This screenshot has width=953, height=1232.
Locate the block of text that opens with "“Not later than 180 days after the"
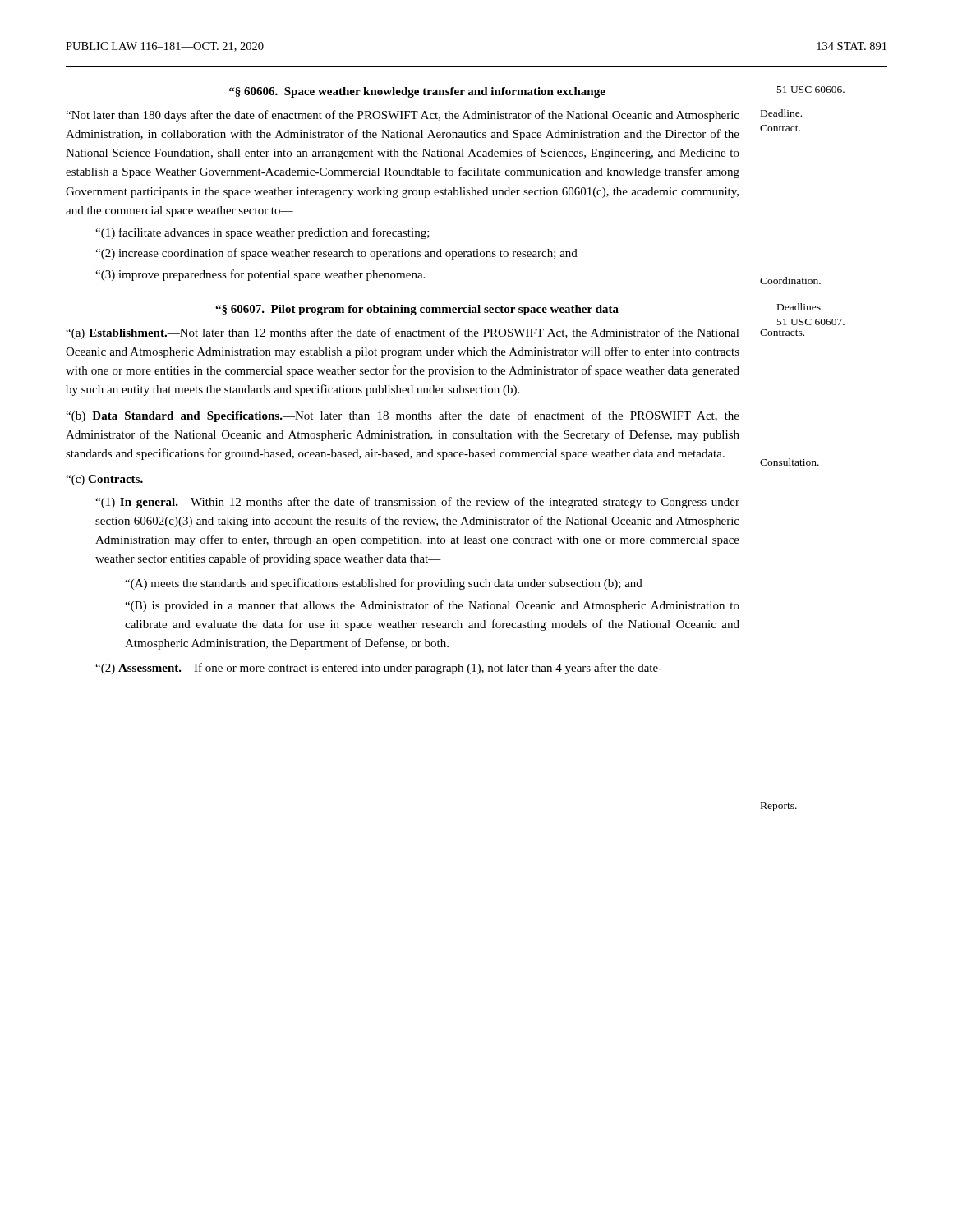pos(403,162)
